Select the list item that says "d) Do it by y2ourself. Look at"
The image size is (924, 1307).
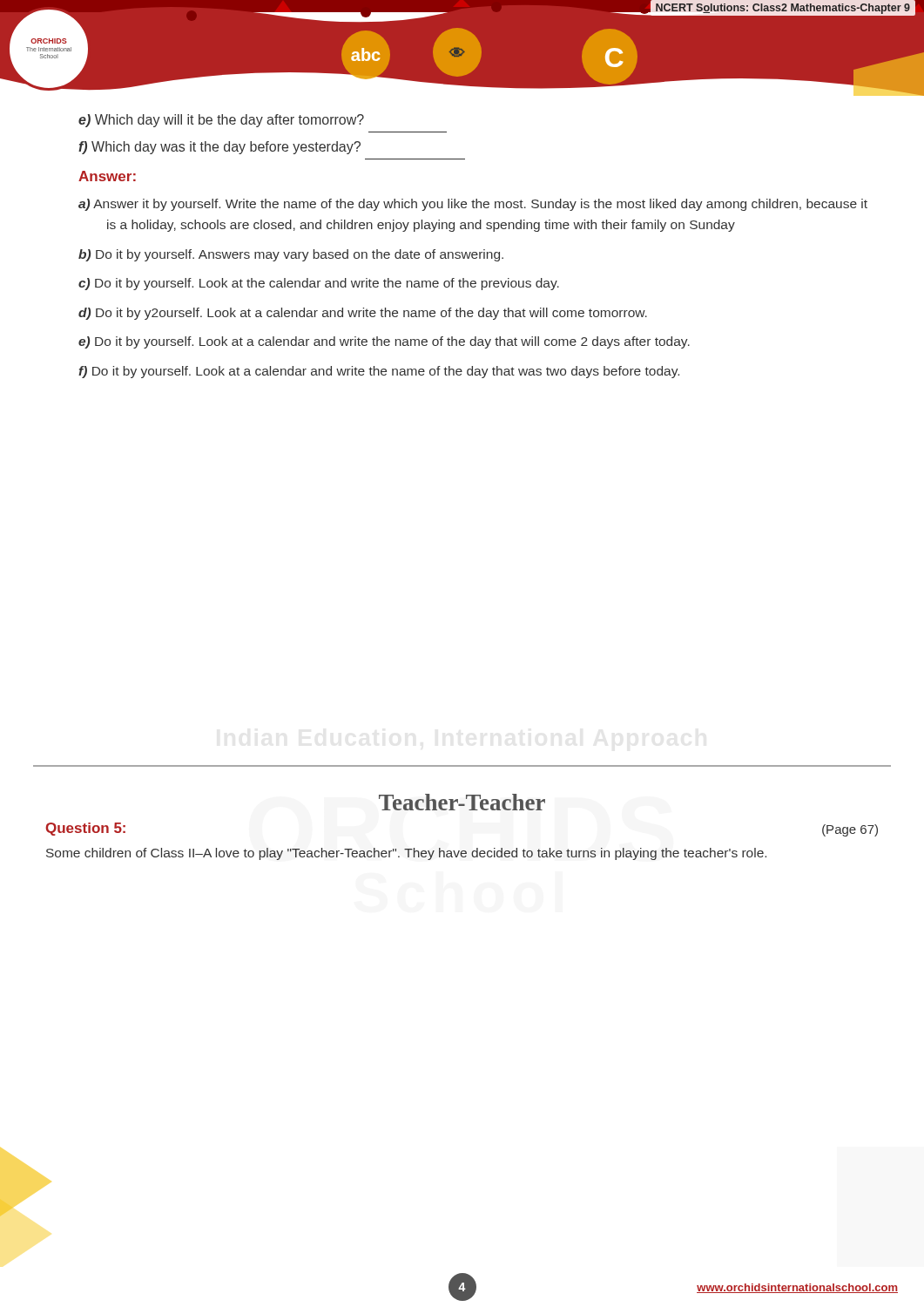click(363, 312)
